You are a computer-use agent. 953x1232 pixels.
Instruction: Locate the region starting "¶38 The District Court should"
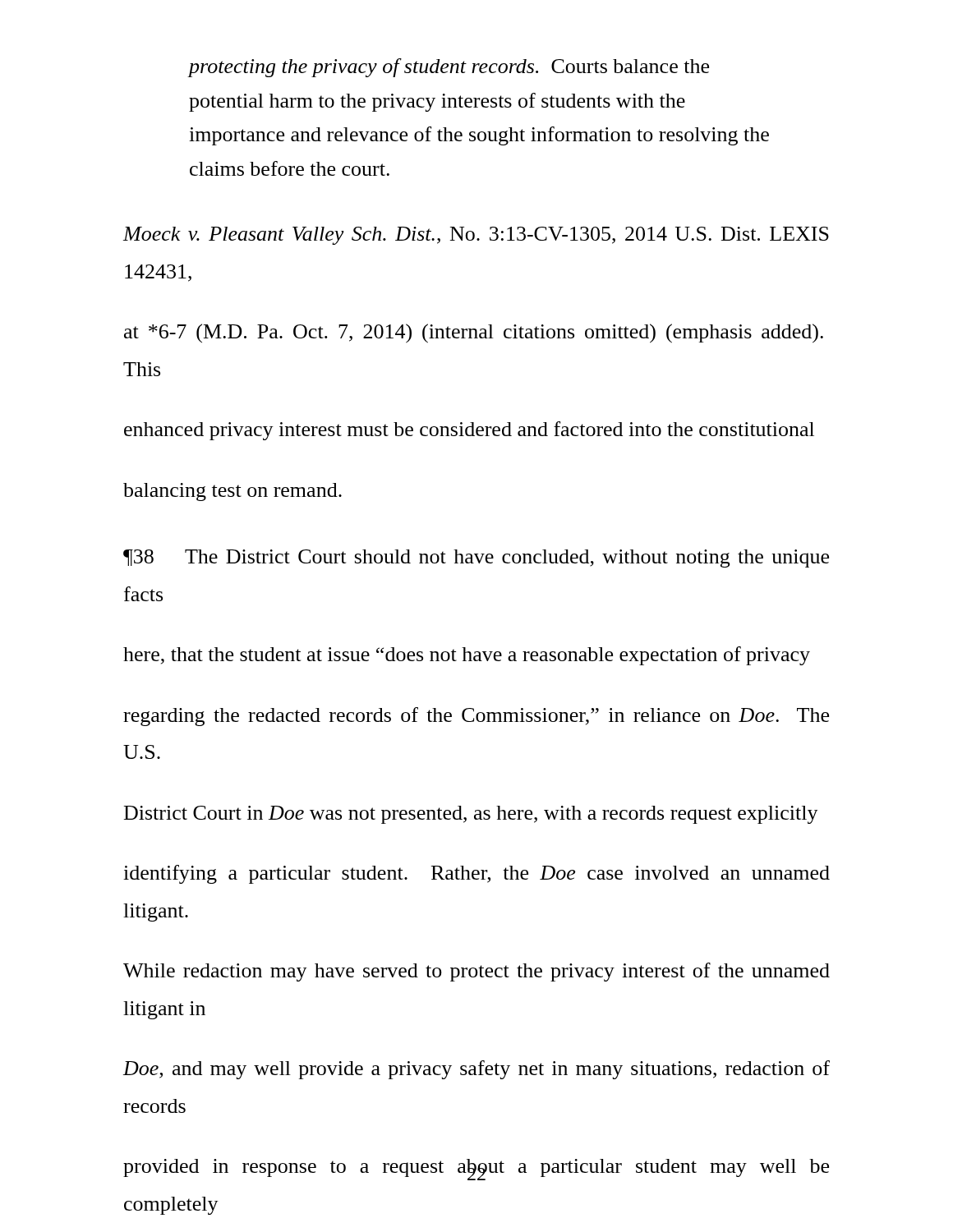pos(476,885)
